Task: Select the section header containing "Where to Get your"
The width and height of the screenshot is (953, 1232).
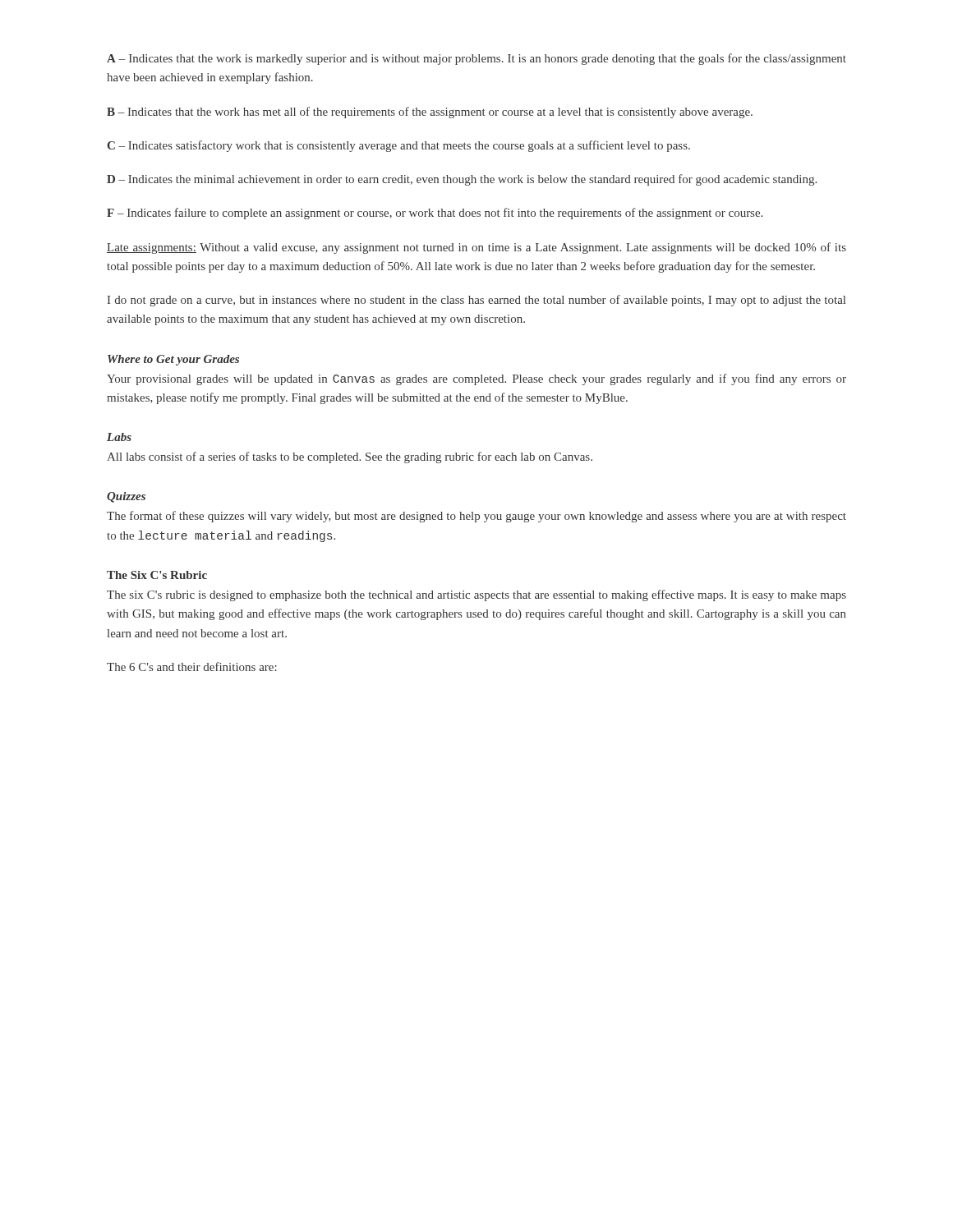Action: point(173,359)
